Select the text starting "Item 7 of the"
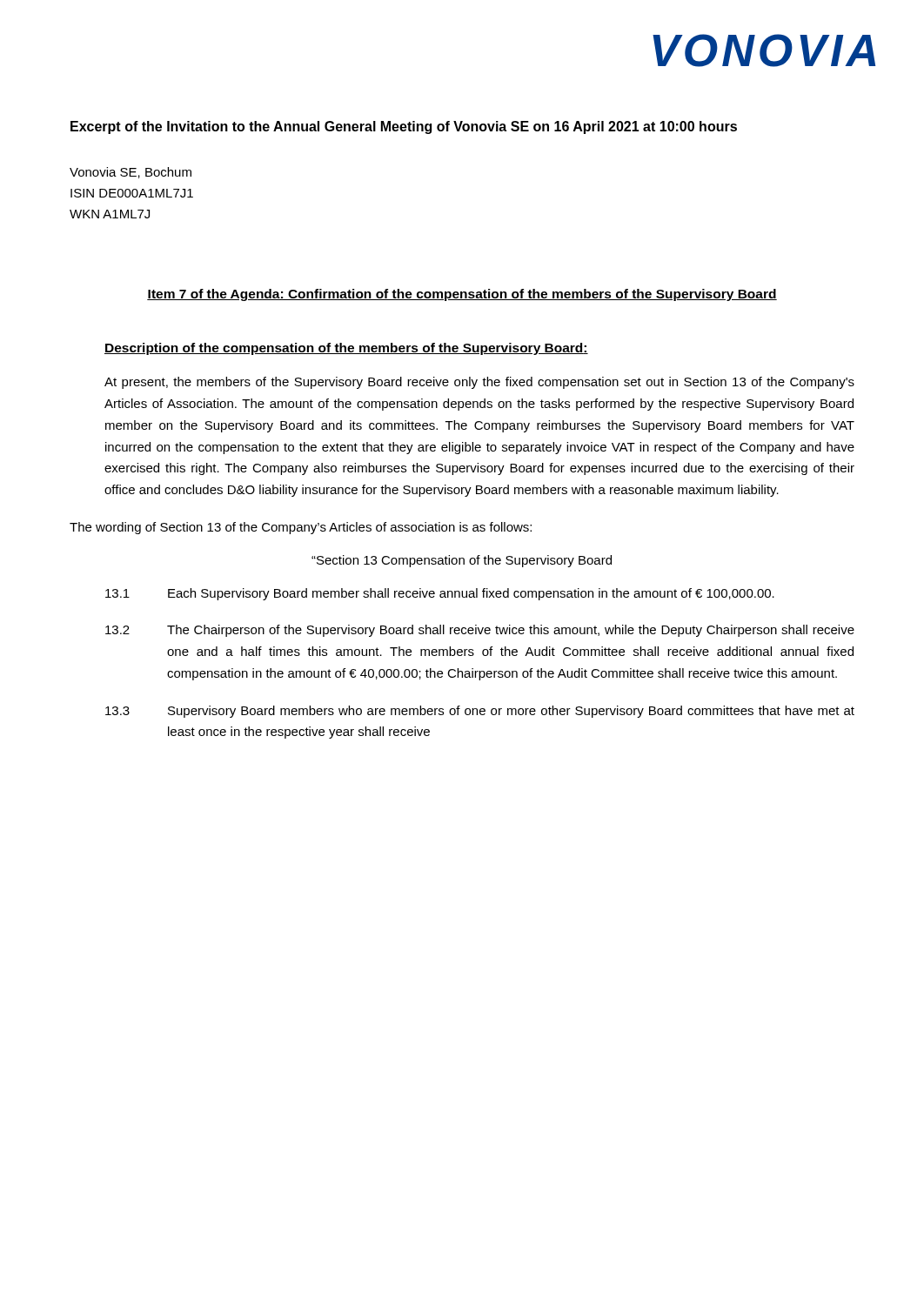This screenshot has width=924, height=1305. point(462,294)
